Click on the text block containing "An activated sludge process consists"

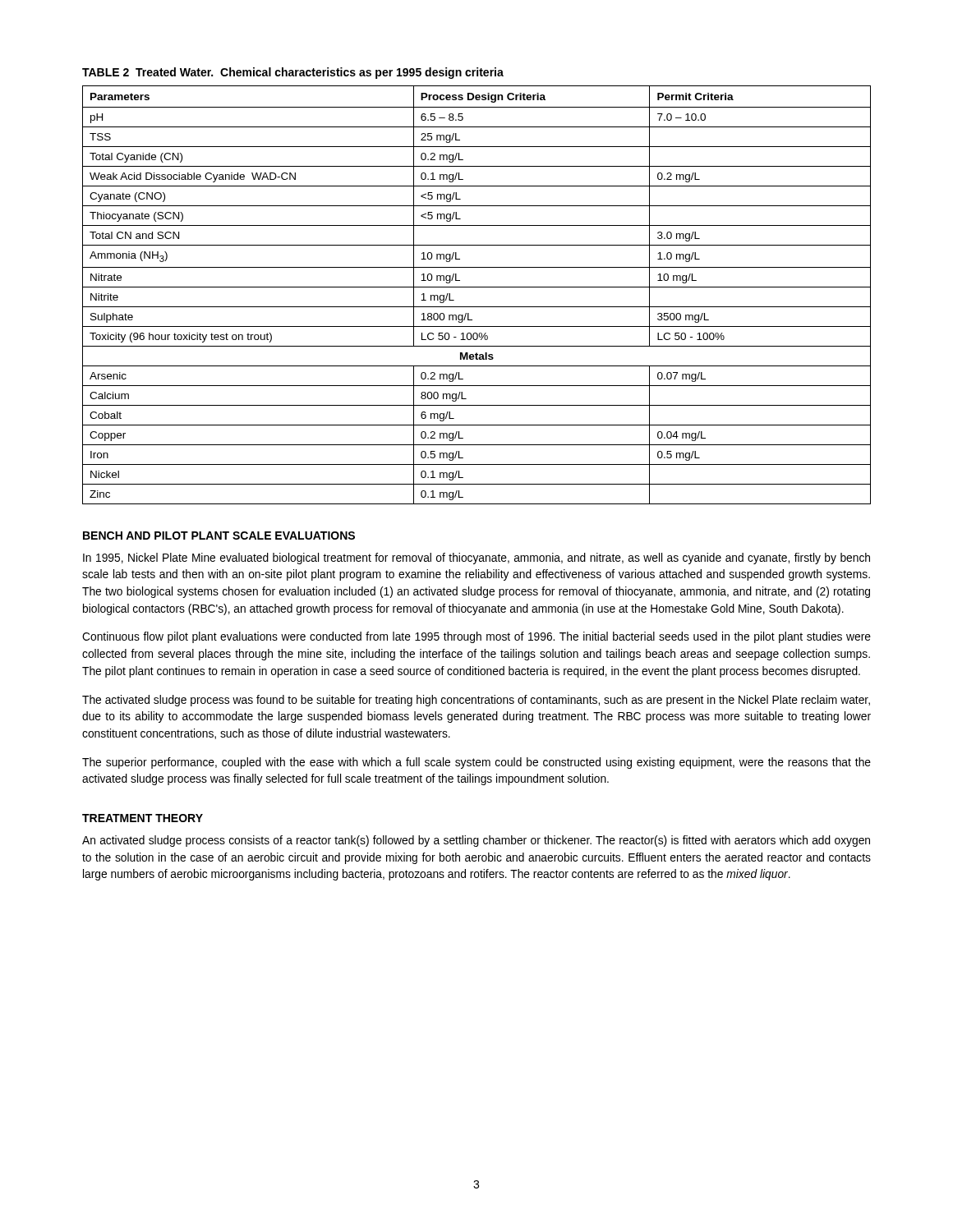476,858
